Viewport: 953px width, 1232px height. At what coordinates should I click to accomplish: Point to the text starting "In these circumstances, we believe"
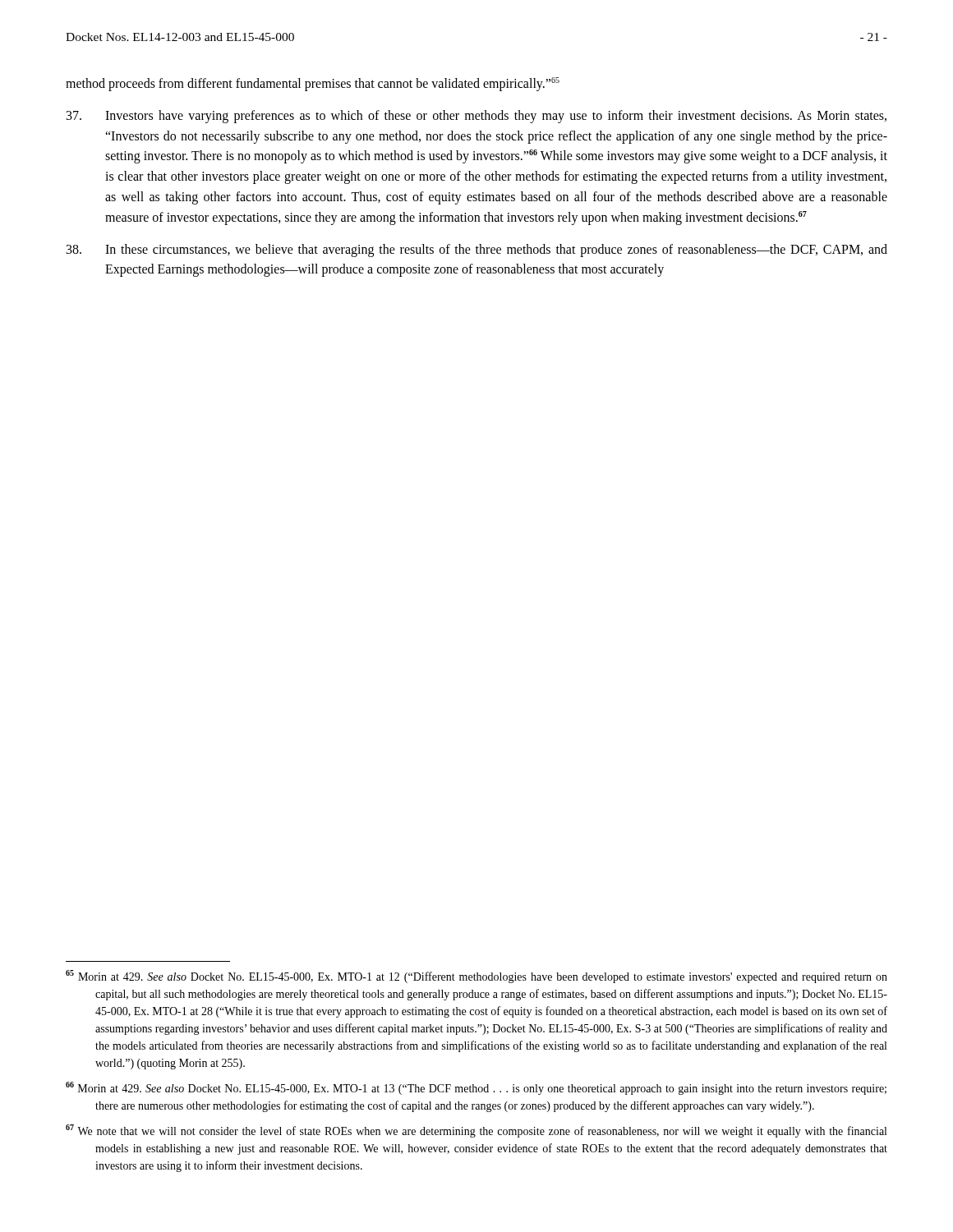476,260
